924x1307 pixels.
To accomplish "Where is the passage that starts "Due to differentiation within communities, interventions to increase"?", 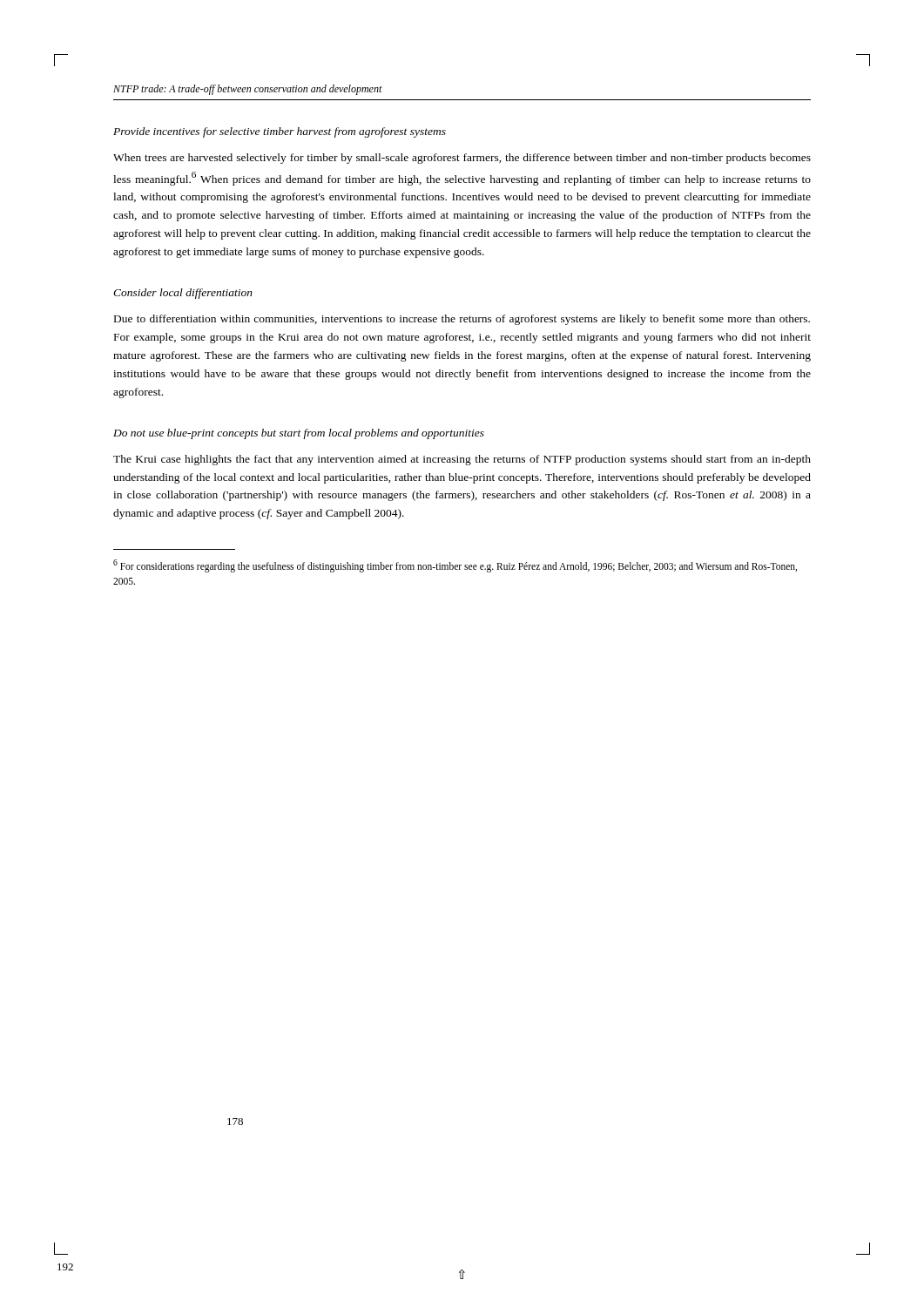I will (462, 355).
